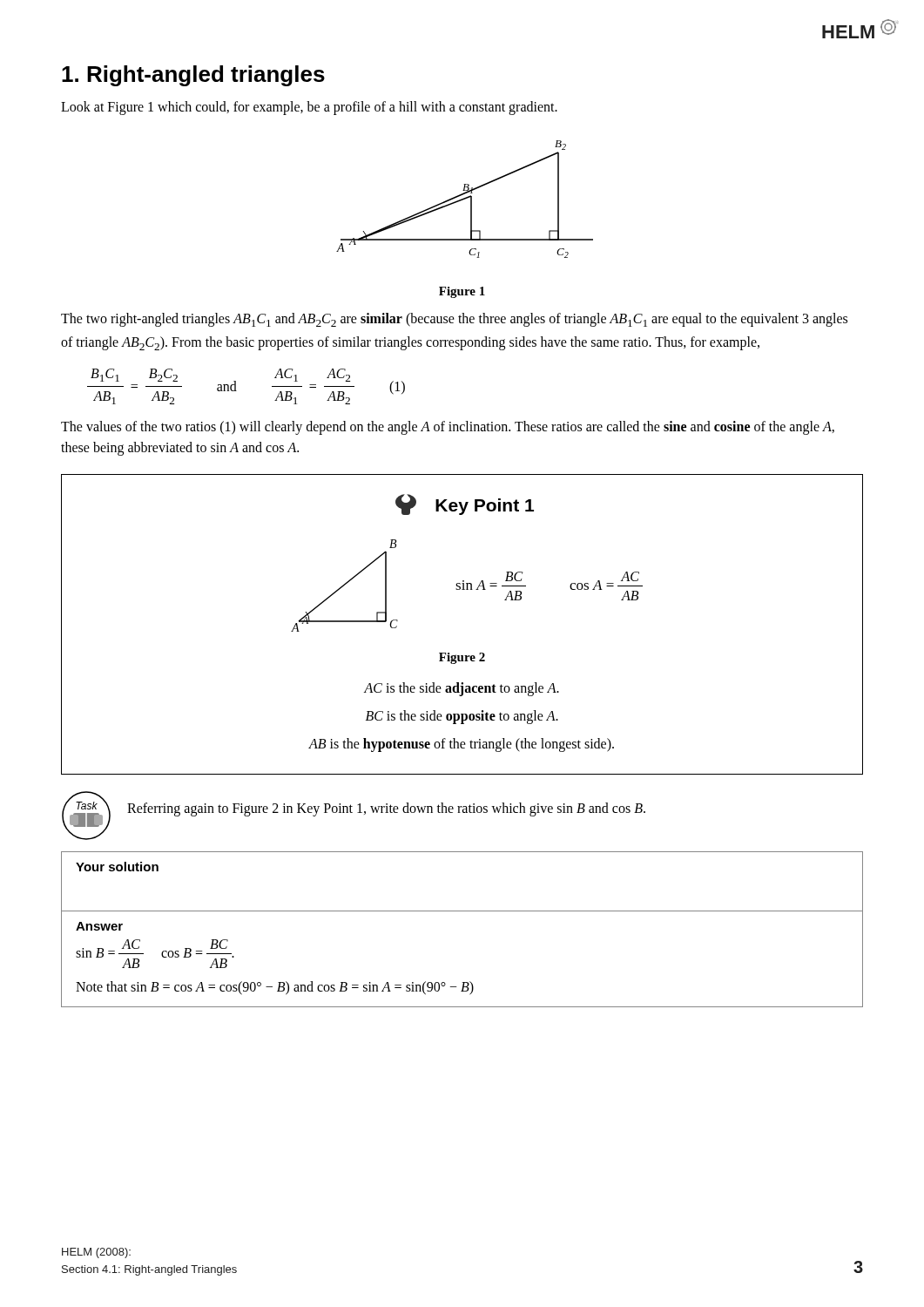Click on the region starting "Figure 2"
The image size is (924, 1307).
(x=462, y=657)
